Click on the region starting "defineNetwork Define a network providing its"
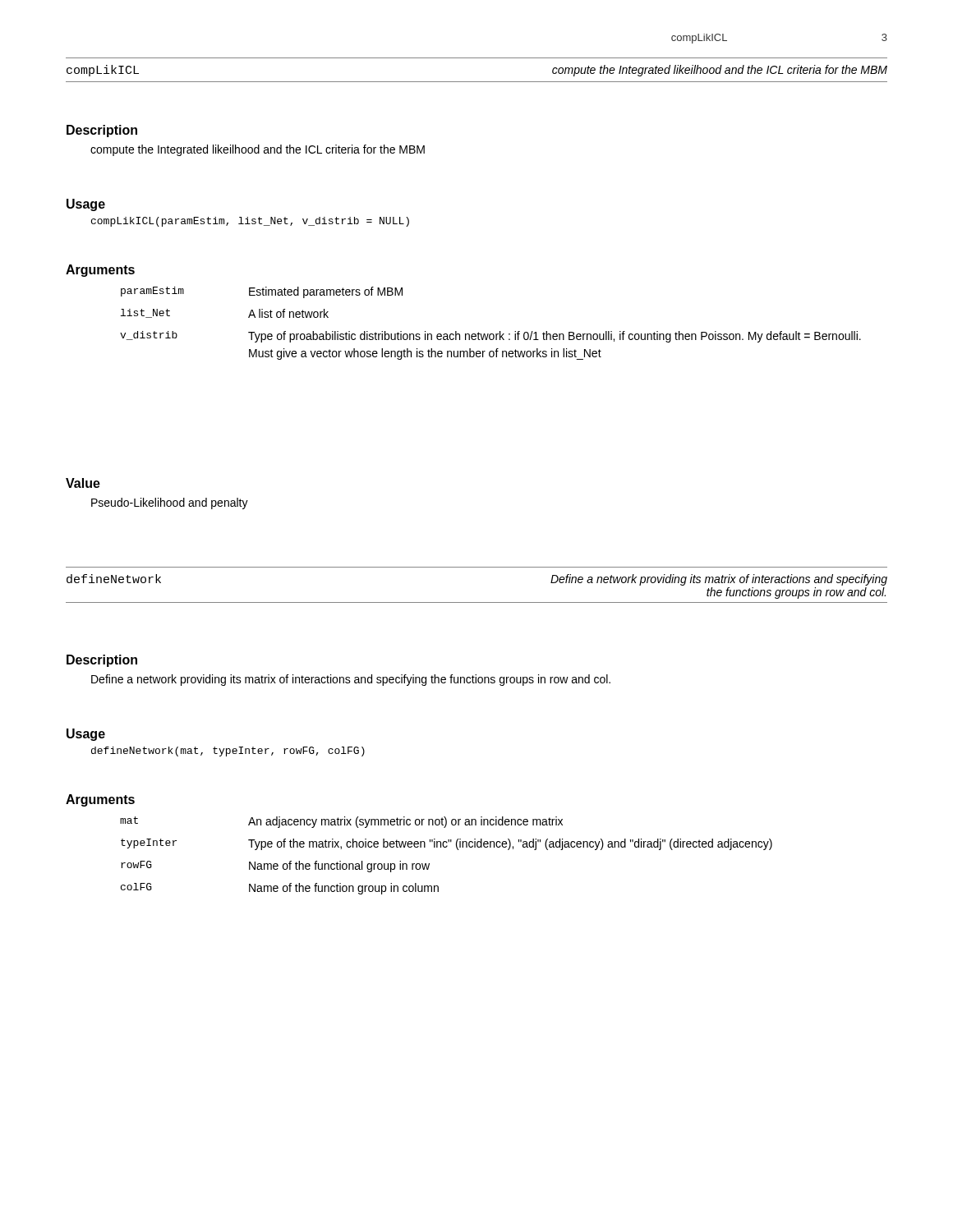 114,579
